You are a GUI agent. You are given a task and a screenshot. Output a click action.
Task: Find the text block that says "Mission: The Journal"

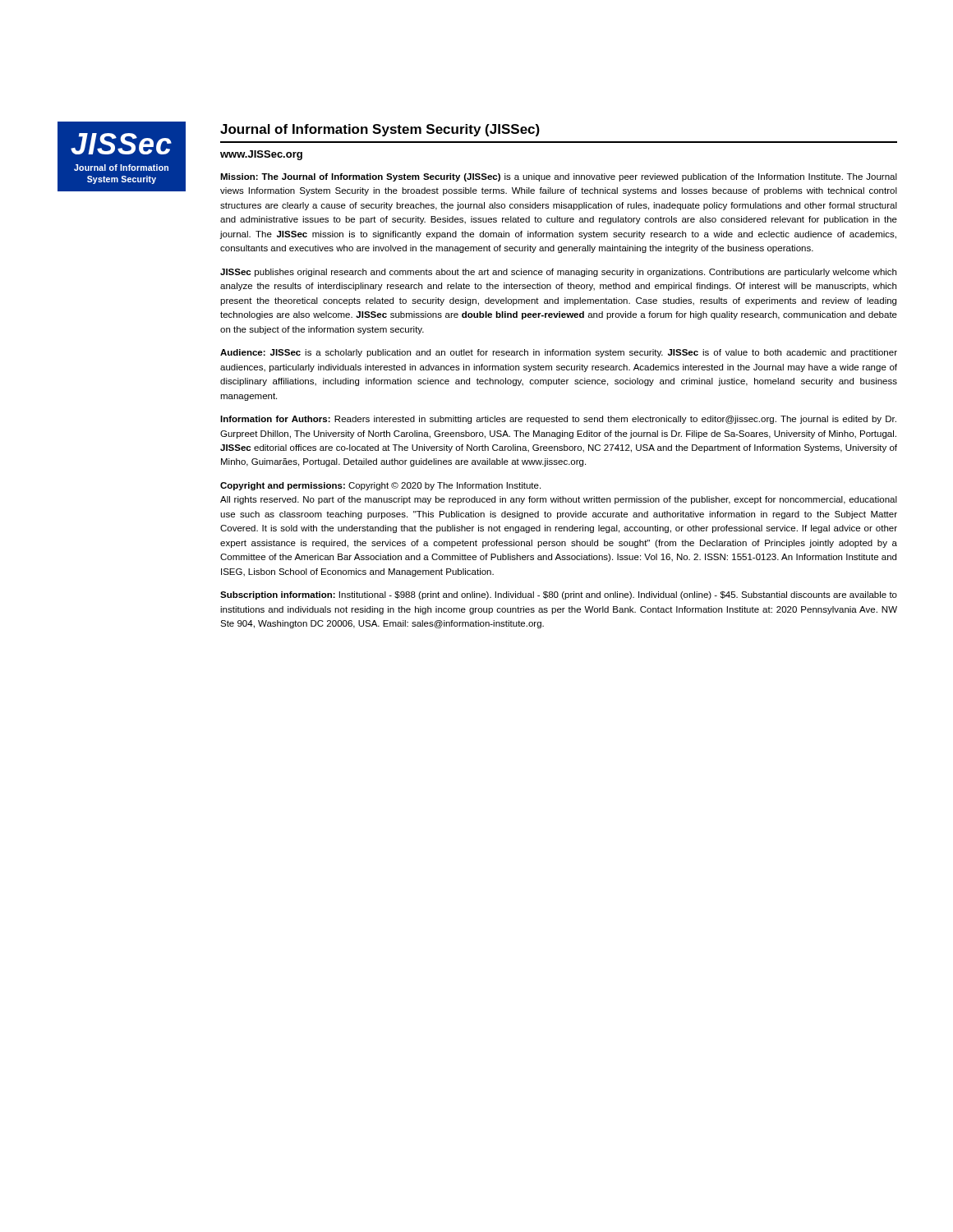point(559,212)
